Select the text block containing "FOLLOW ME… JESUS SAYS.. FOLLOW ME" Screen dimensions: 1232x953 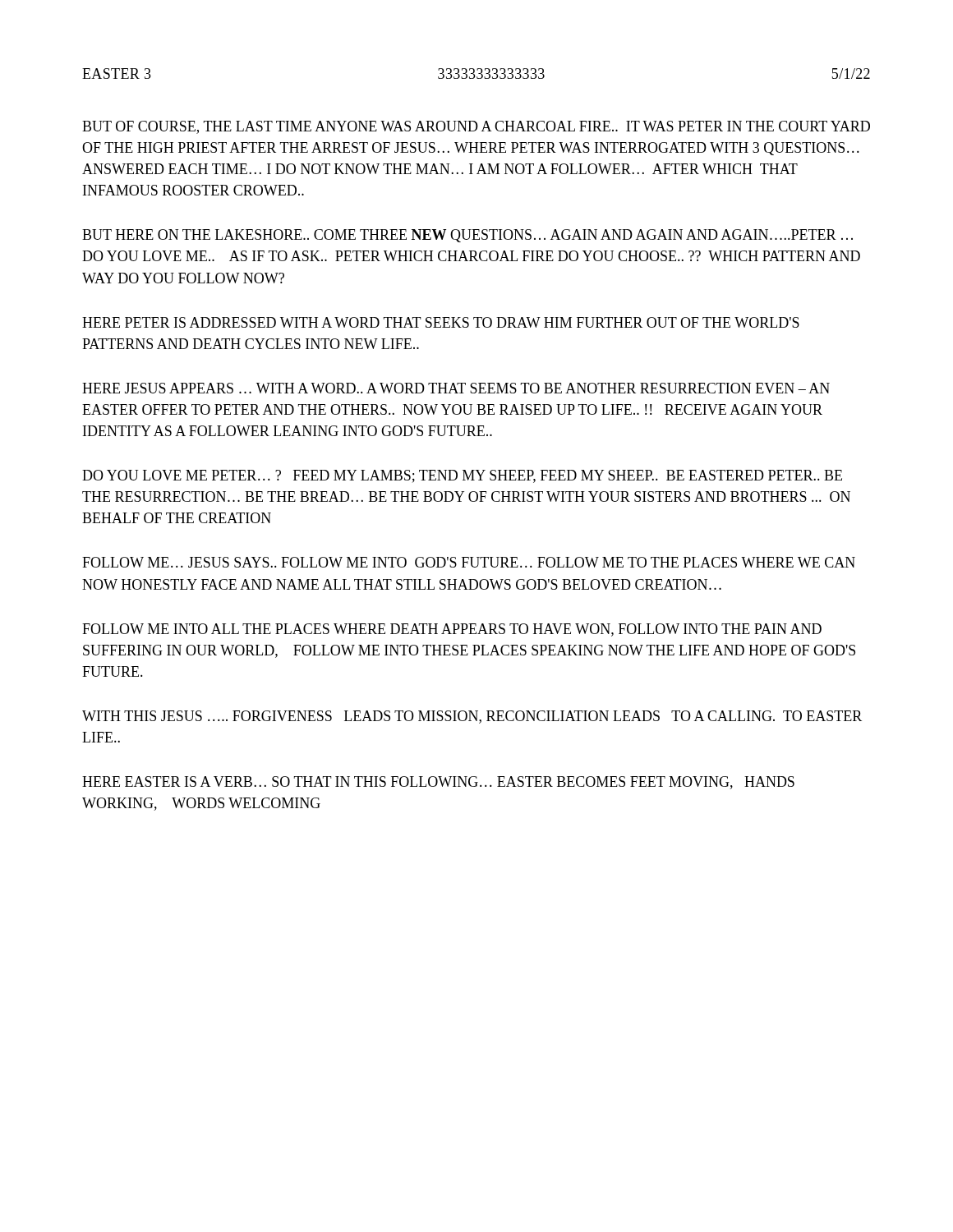tap(469, 574)
